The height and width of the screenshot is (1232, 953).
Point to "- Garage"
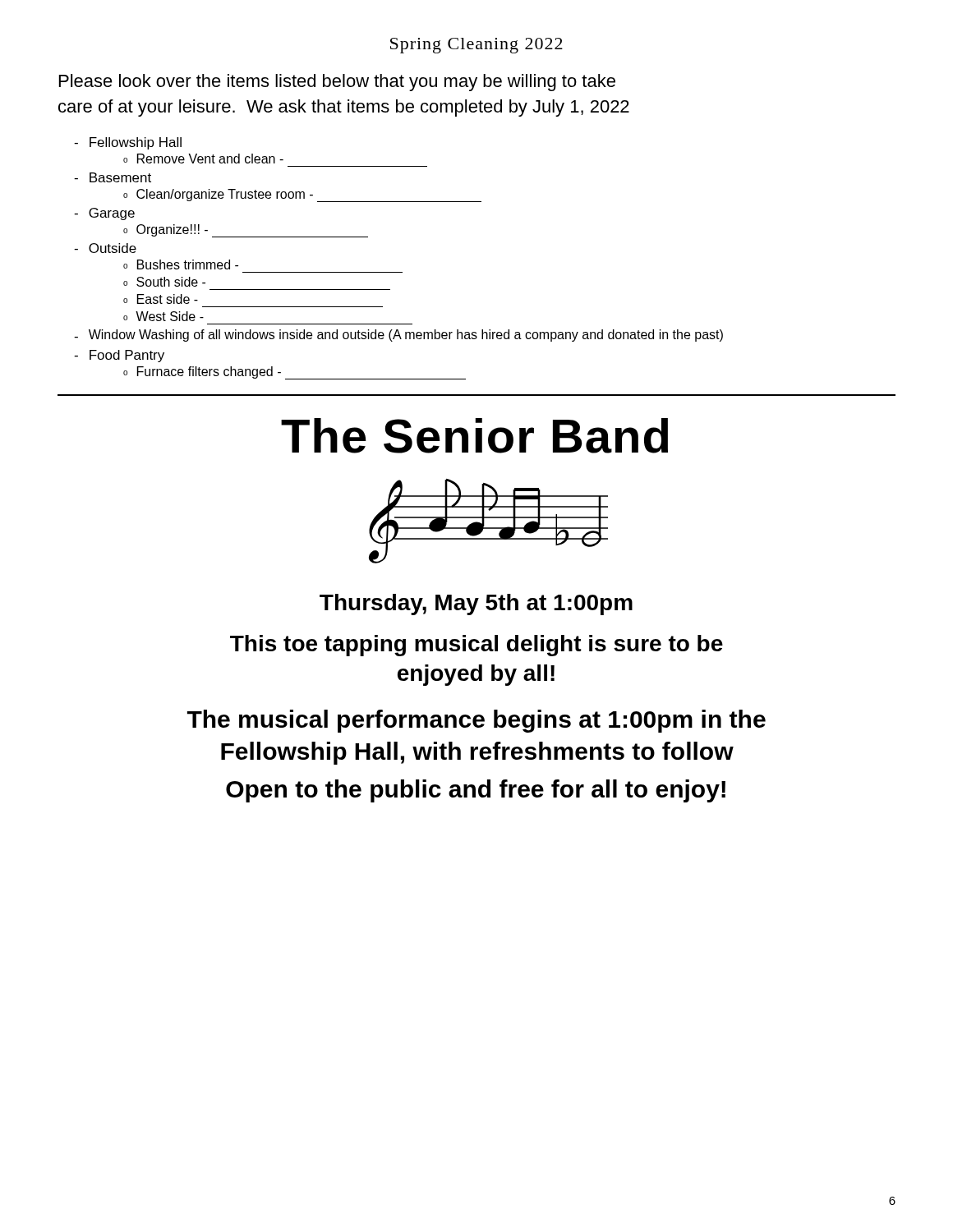pyautogui.click(x=104, y=213)
